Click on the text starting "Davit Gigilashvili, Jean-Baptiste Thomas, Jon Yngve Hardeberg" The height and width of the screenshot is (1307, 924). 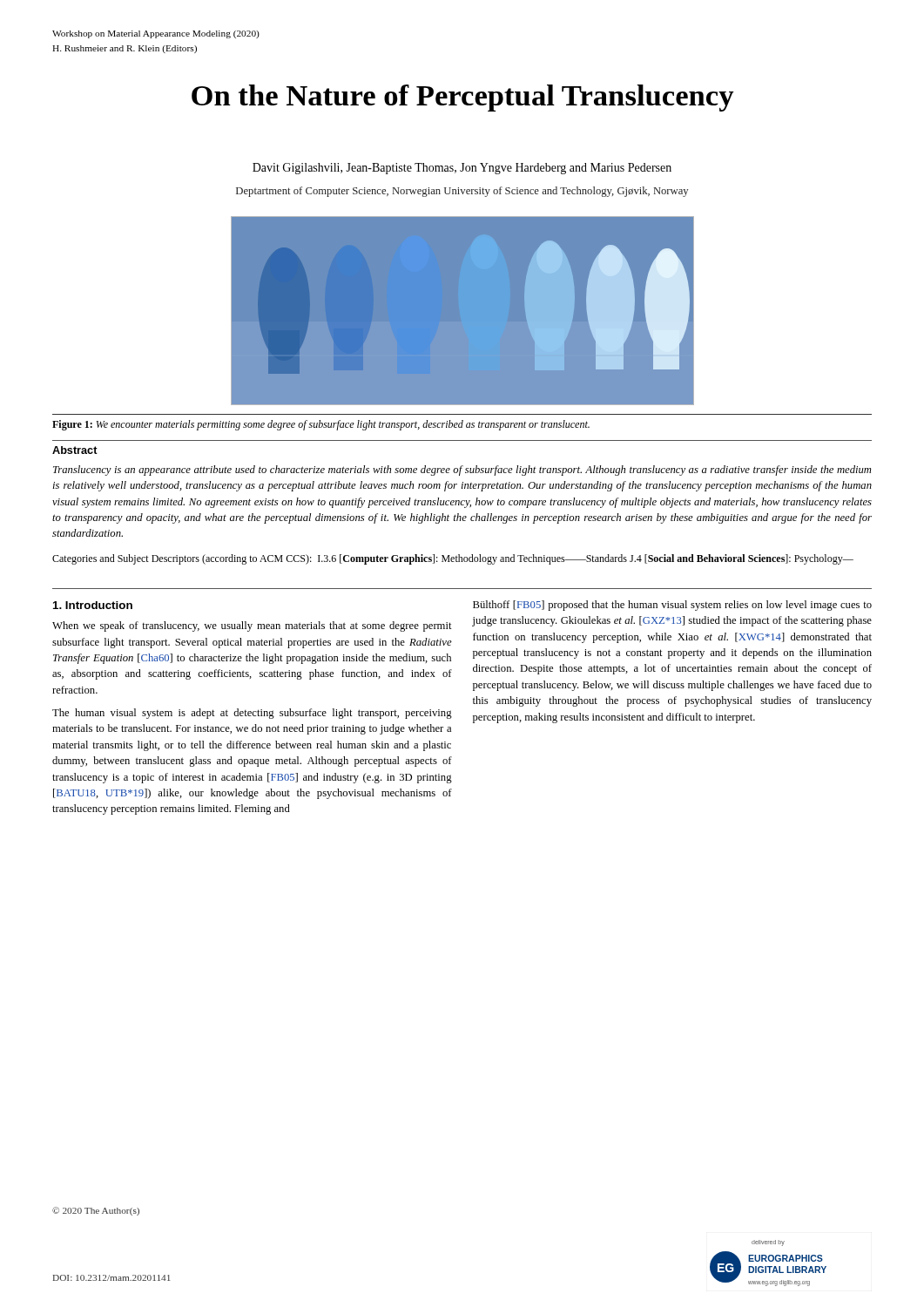pos(462,168)
